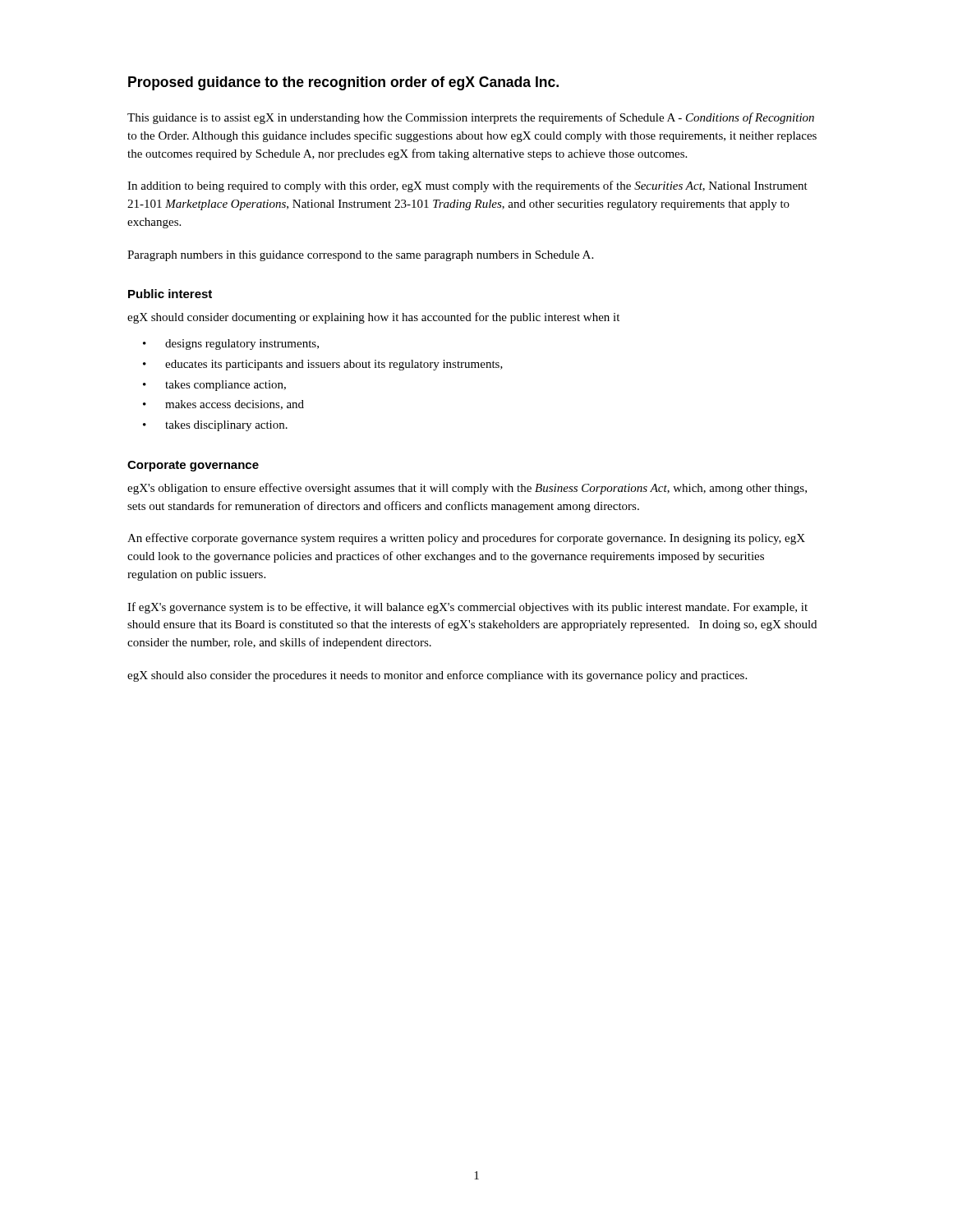Select the text block with the text "egX should also consider the"
The width and height of the screenshot is (953, 1232).
[x=438, y=675]
